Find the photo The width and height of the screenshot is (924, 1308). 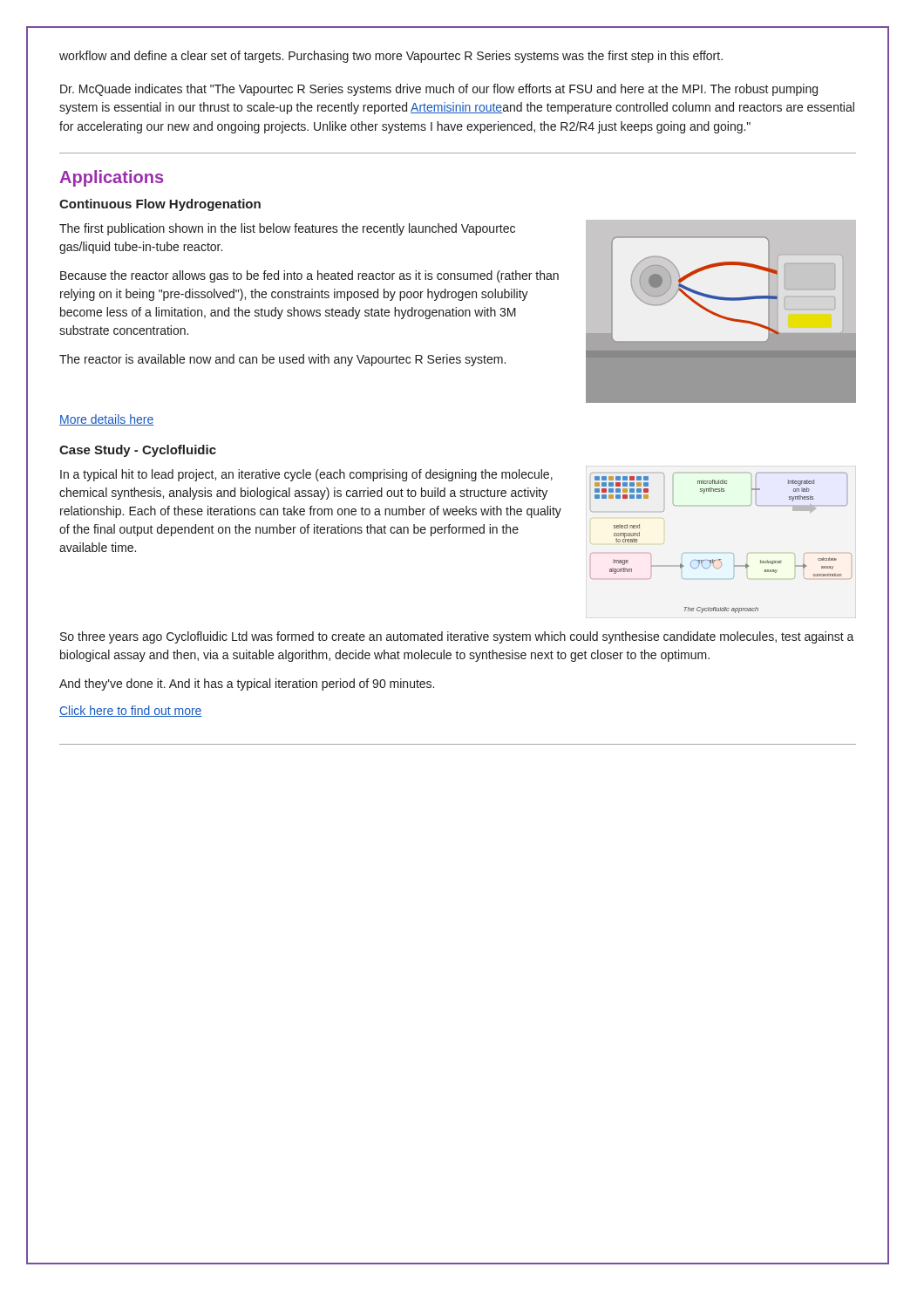pyautogui.click(x=721, y=312)
